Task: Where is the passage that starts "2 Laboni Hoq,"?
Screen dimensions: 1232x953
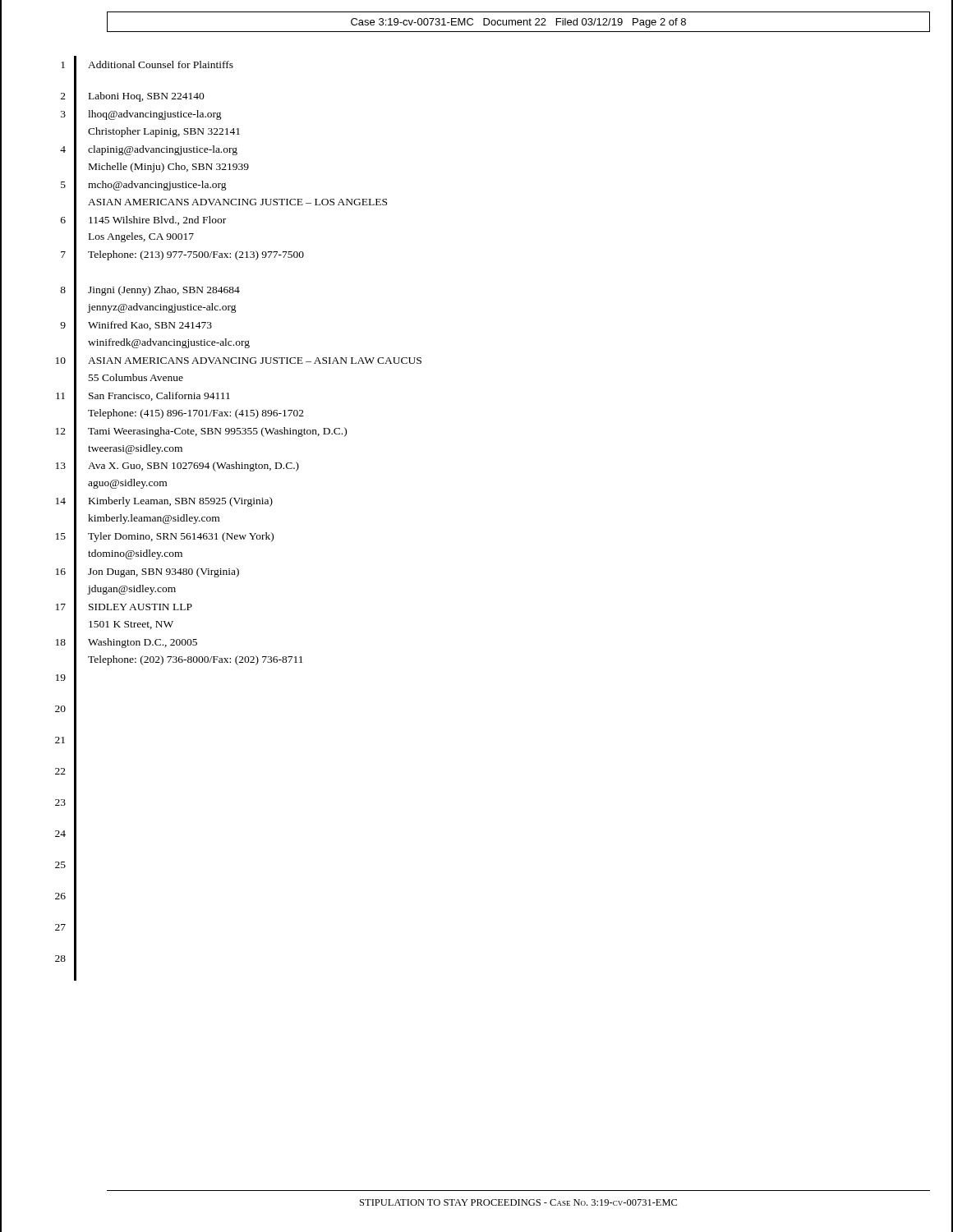Action: click(x=133, y=96)
